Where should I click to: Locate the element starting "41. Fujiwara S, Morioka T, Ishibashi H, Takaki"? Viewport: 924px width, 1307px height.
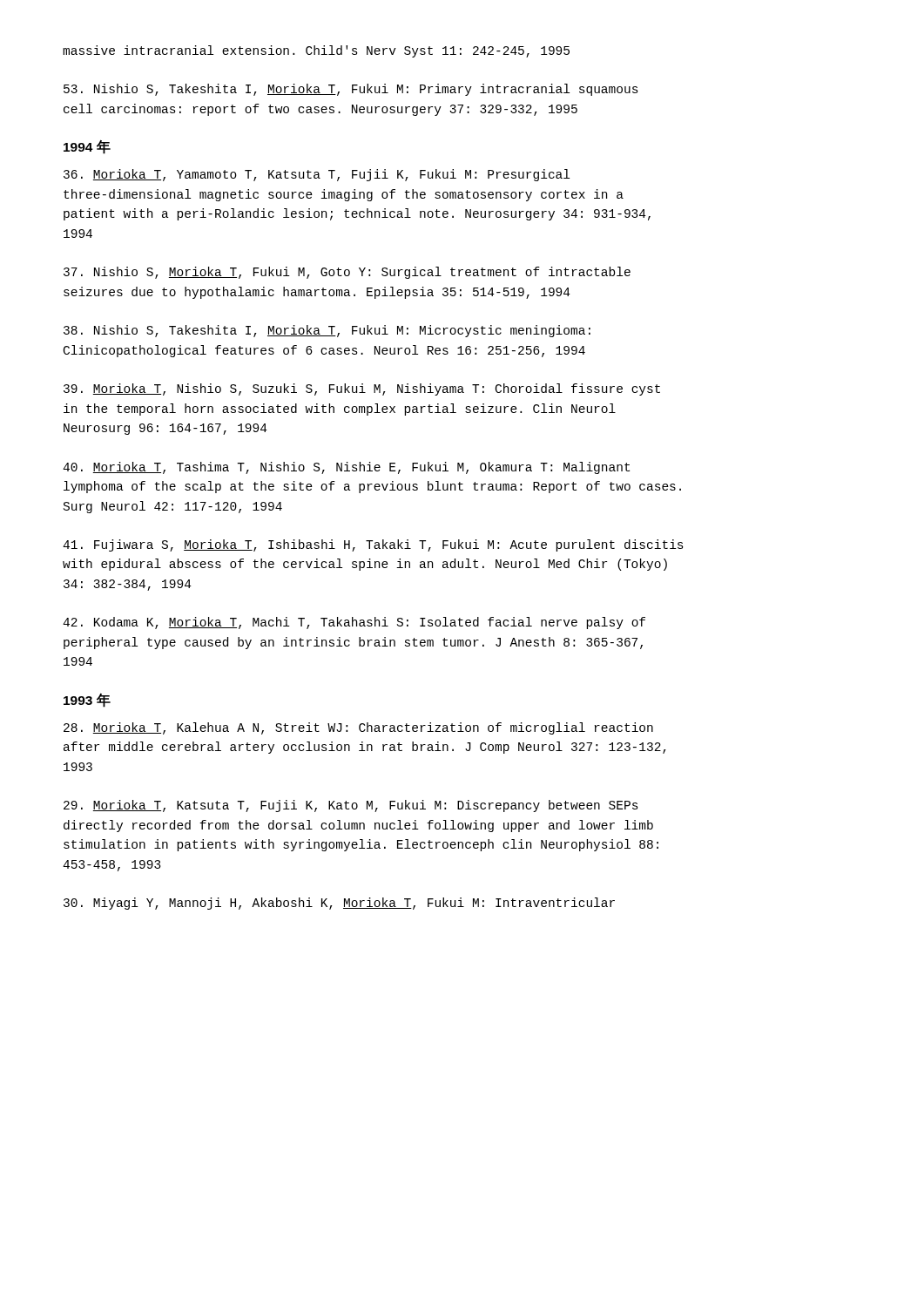pos(373,565)
